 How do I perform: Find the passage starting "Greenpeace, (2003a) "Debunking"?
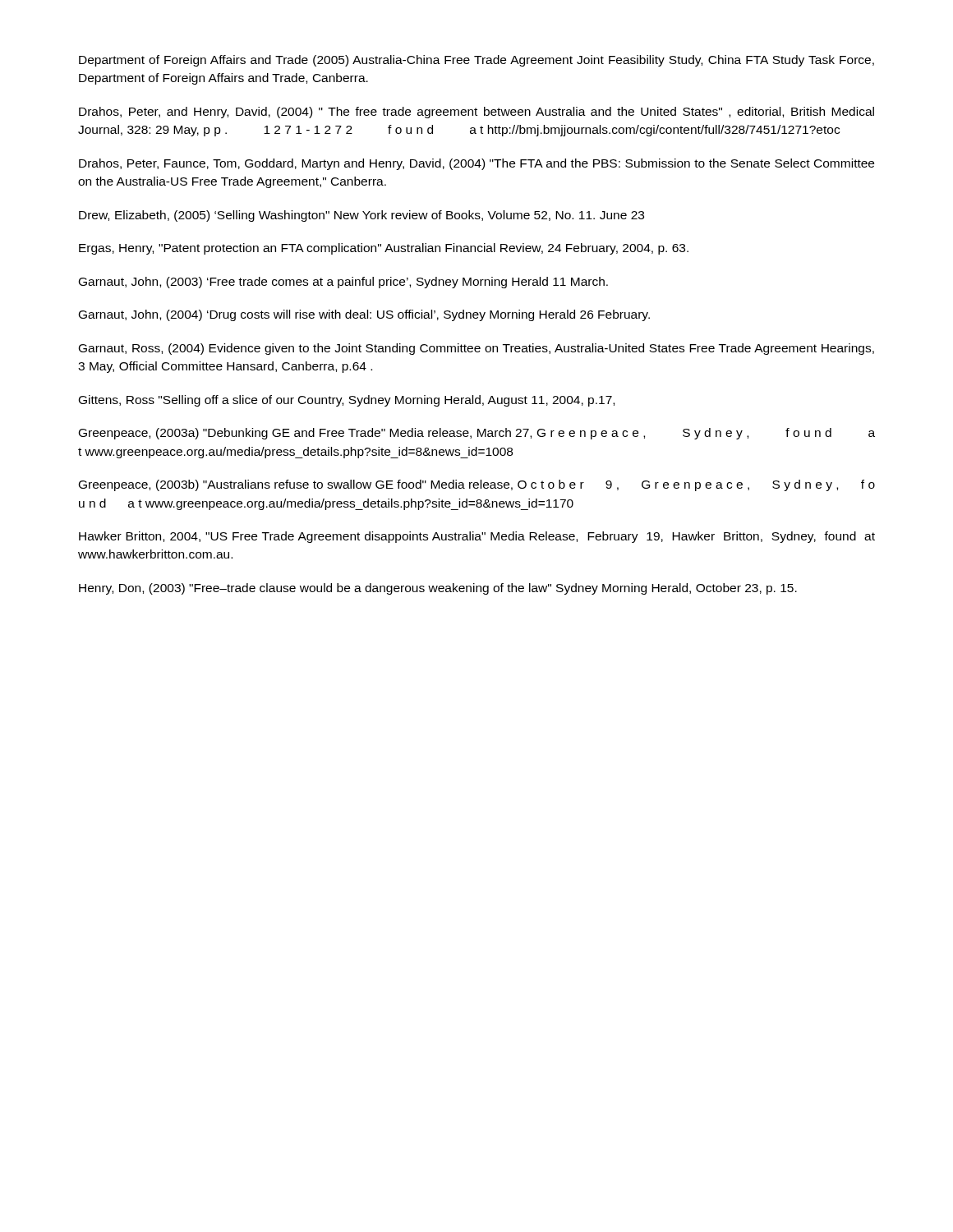pyautogui.click(x=476, y=442)
